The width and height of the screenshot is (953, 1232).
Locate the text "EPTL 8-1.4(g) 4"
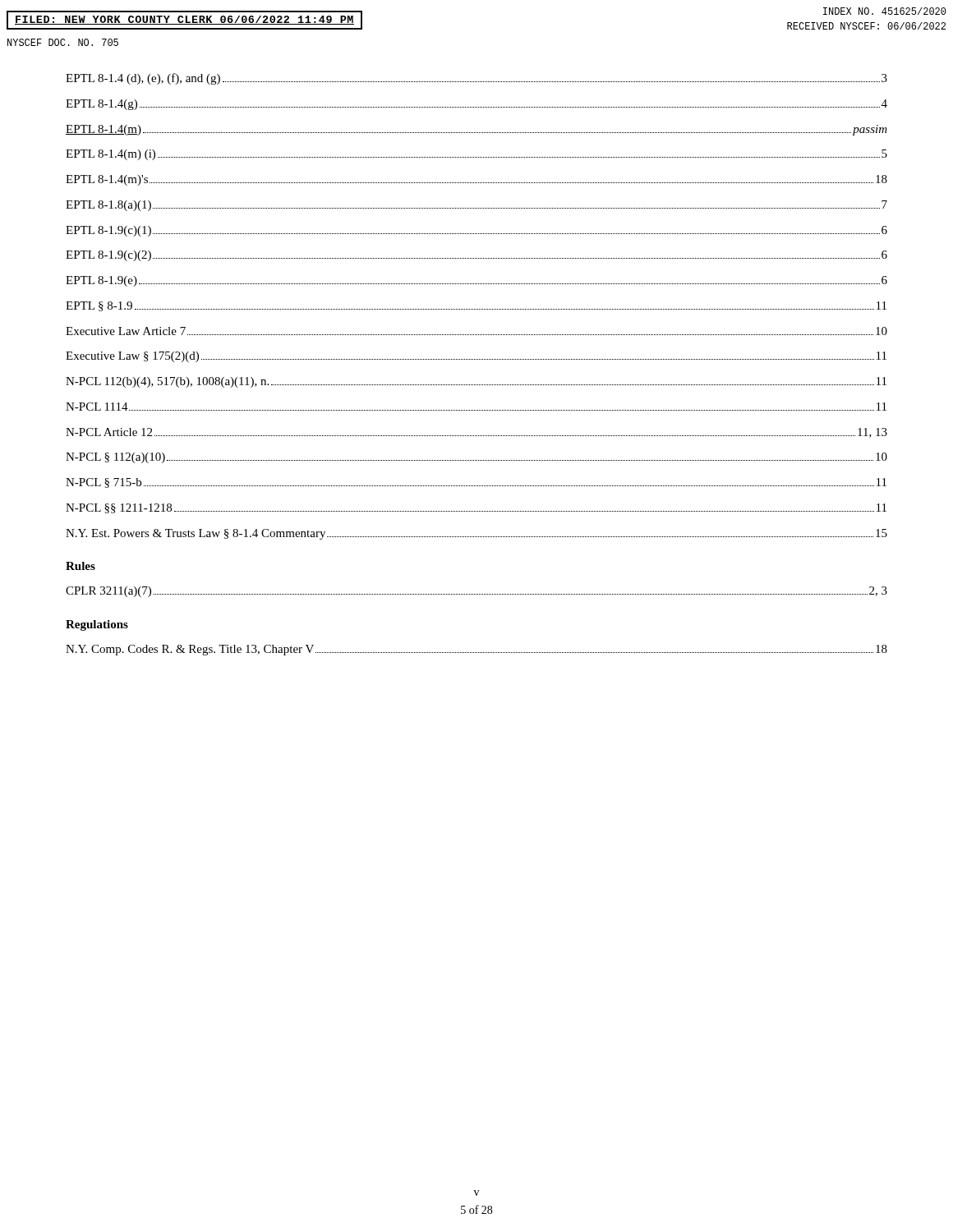[x=476, y=104]
